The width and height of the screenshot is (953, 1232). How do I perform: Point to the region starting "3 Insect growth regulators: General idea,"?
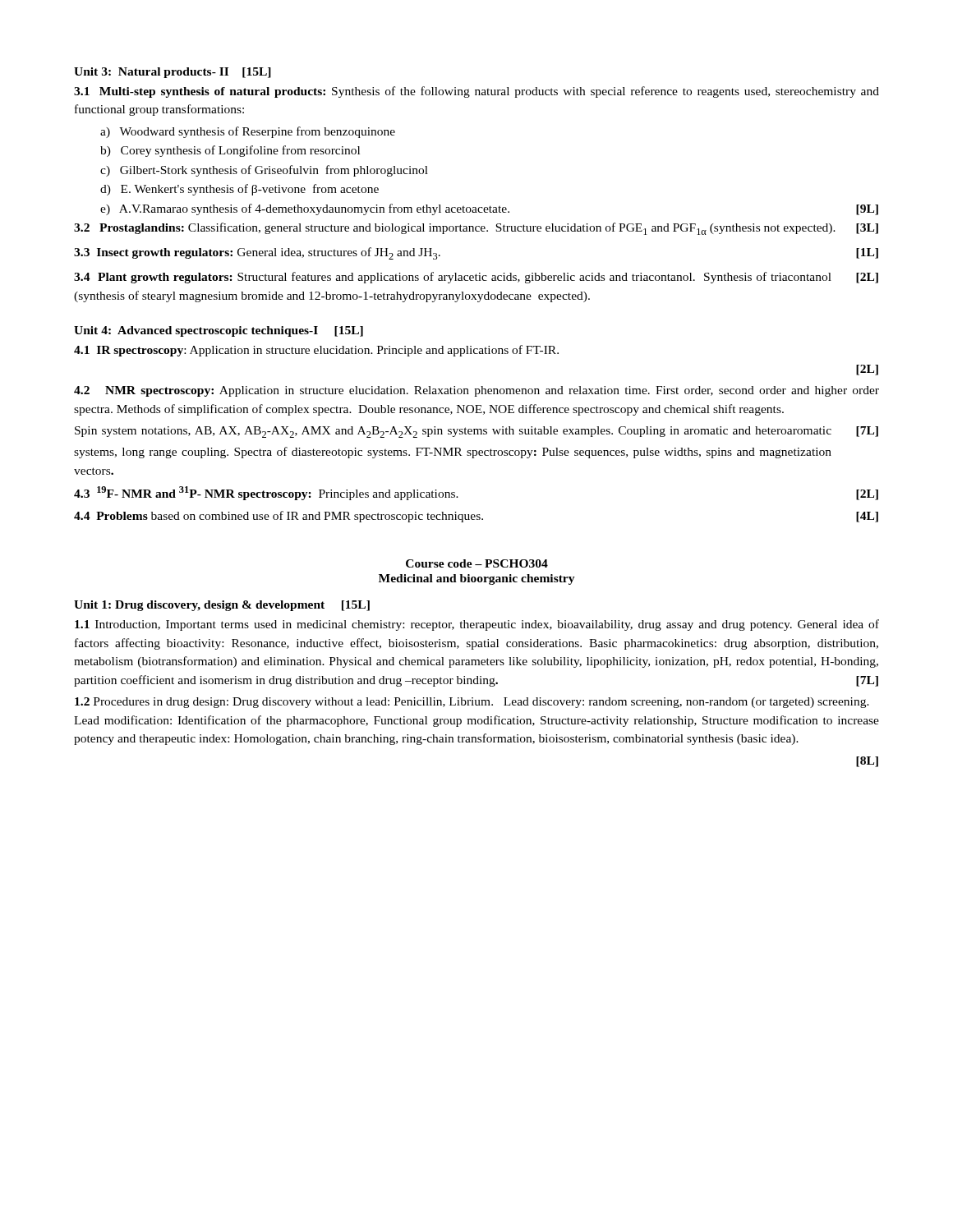click(253, 253)
